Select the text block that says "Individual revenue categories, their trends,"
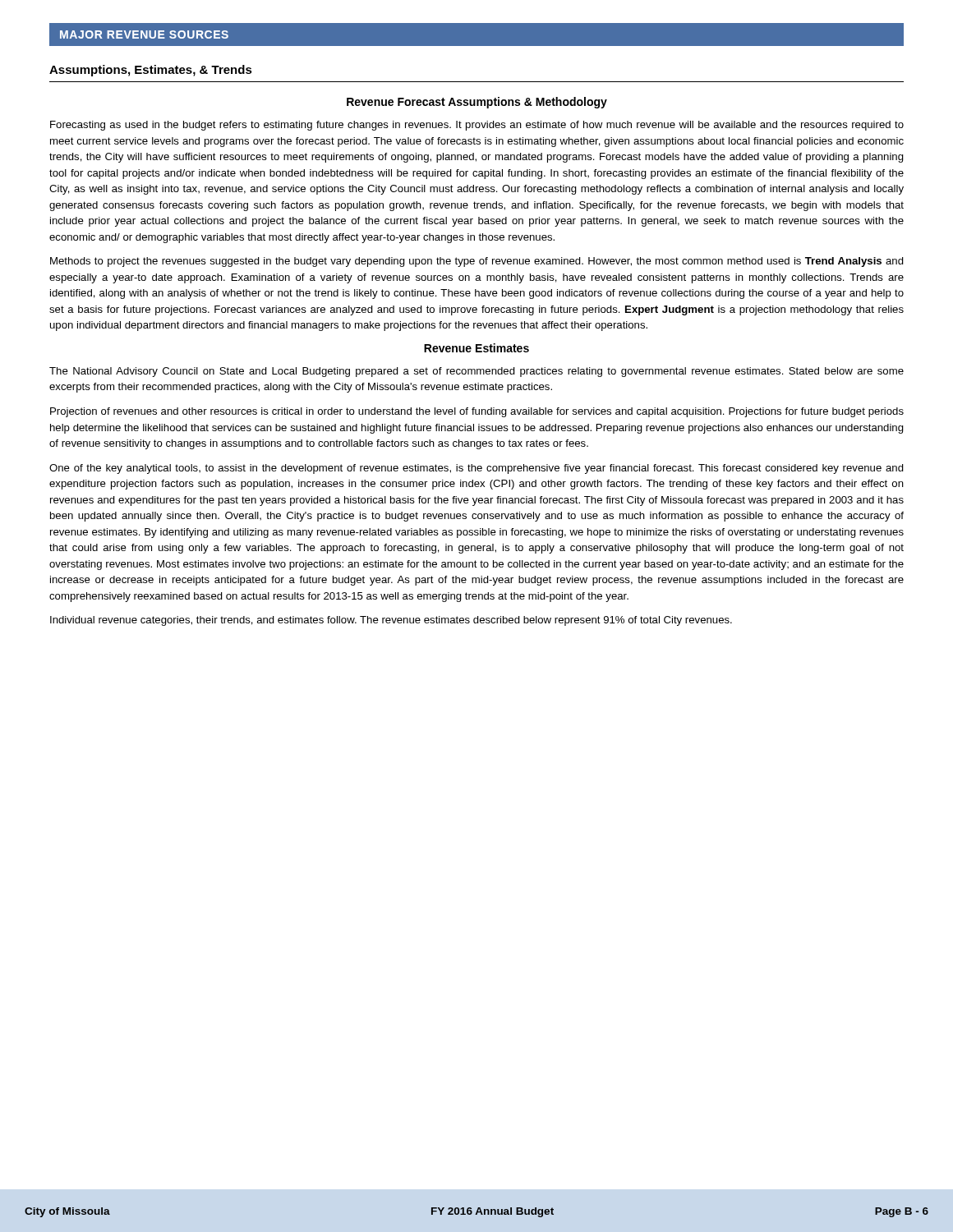The width and height of the screenshot is (953, 1232). coord(391,620)
